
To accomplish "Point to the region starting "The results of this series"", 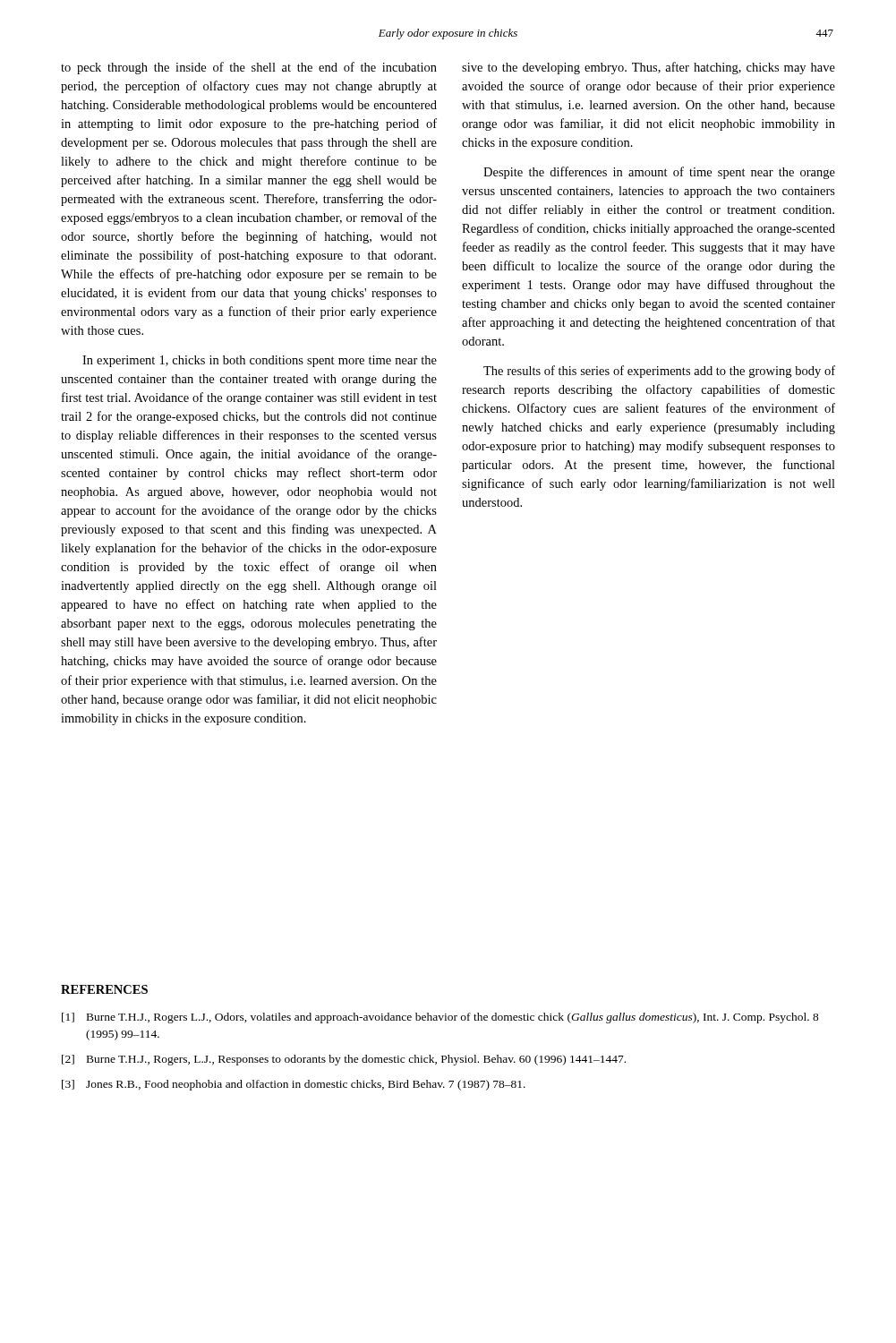I will 649,437.
